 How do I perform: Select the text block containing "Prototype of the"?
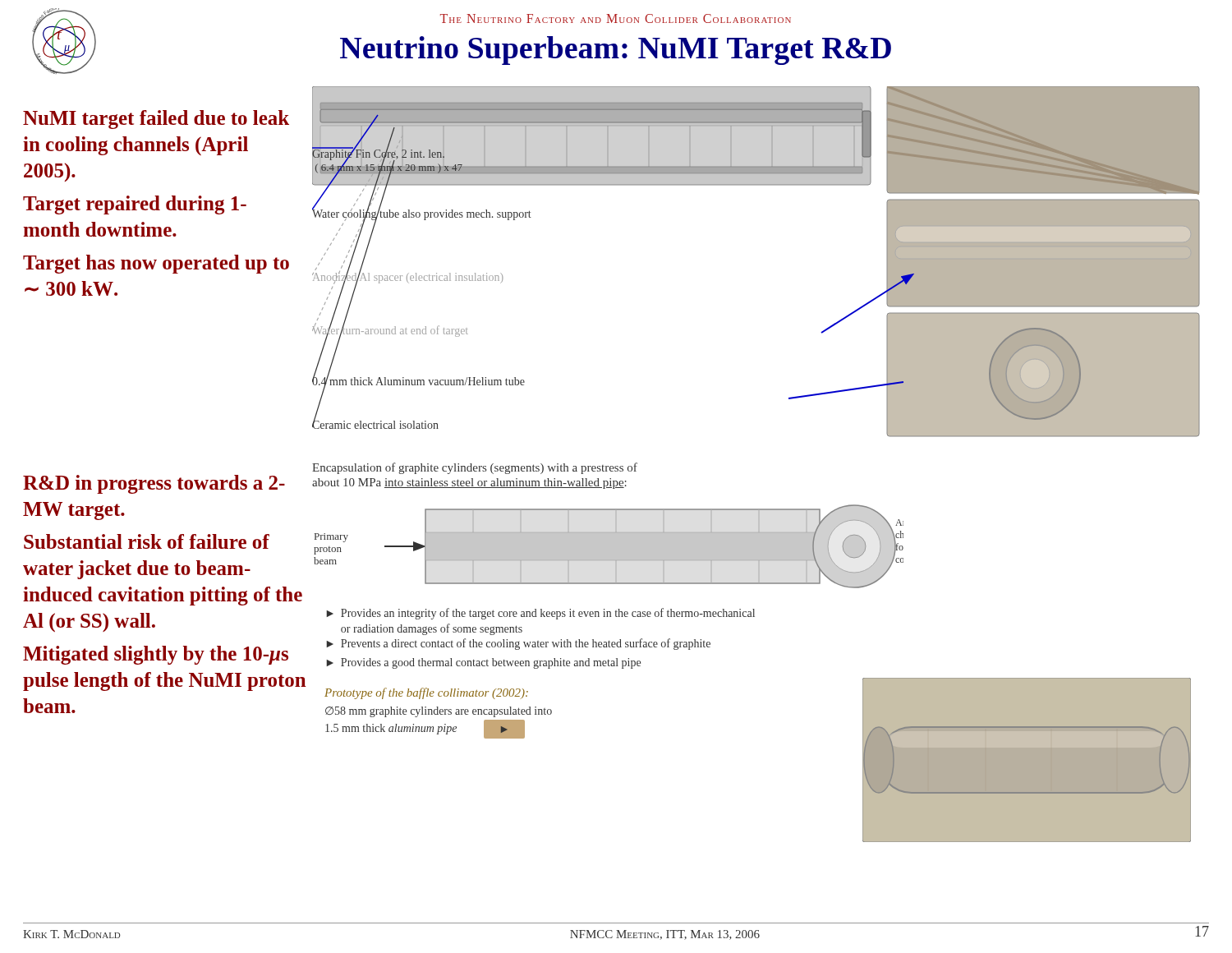(x=428, y=712)
